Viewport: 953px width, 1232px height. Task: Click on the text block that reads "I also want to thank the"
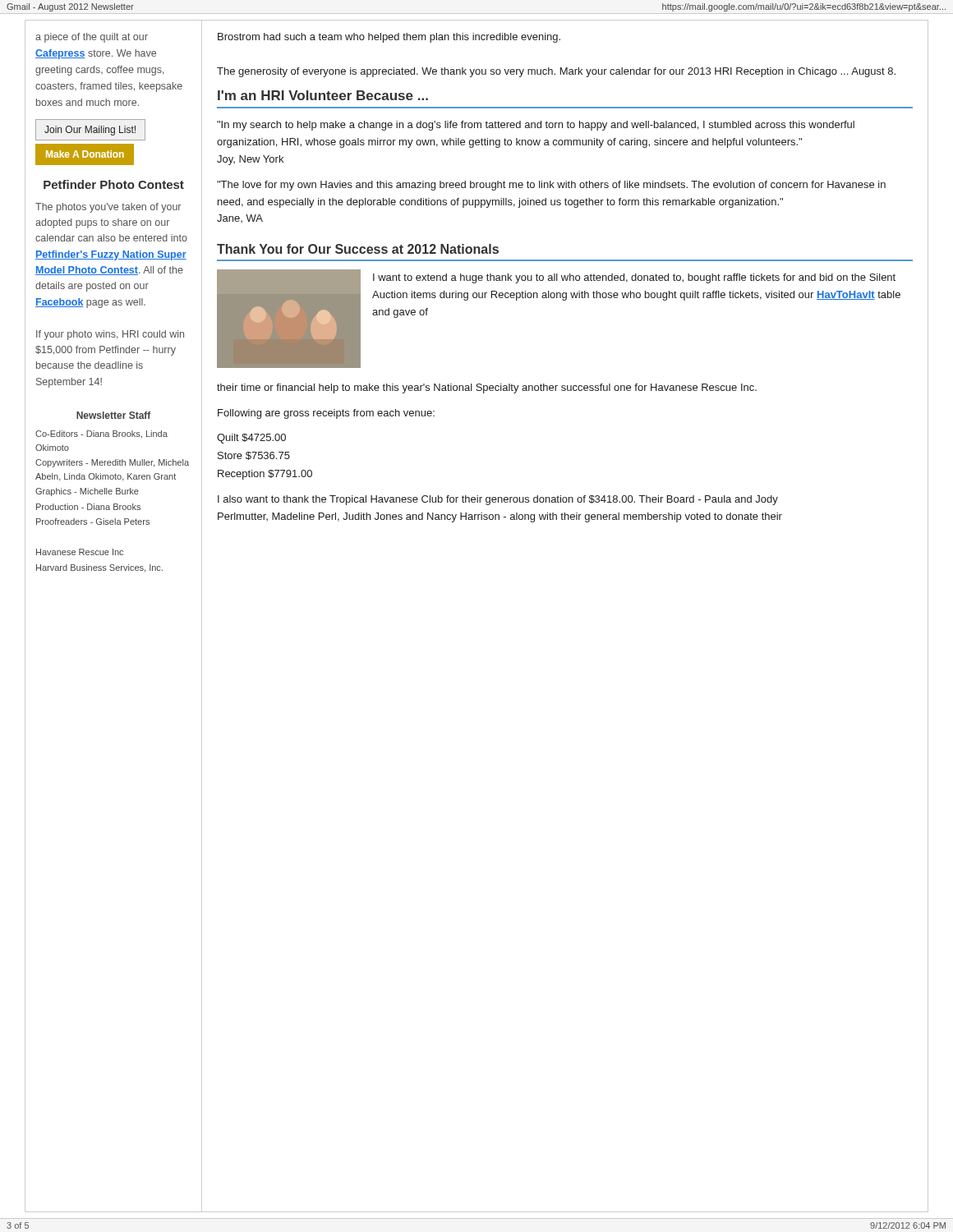(x=499, y=508)
